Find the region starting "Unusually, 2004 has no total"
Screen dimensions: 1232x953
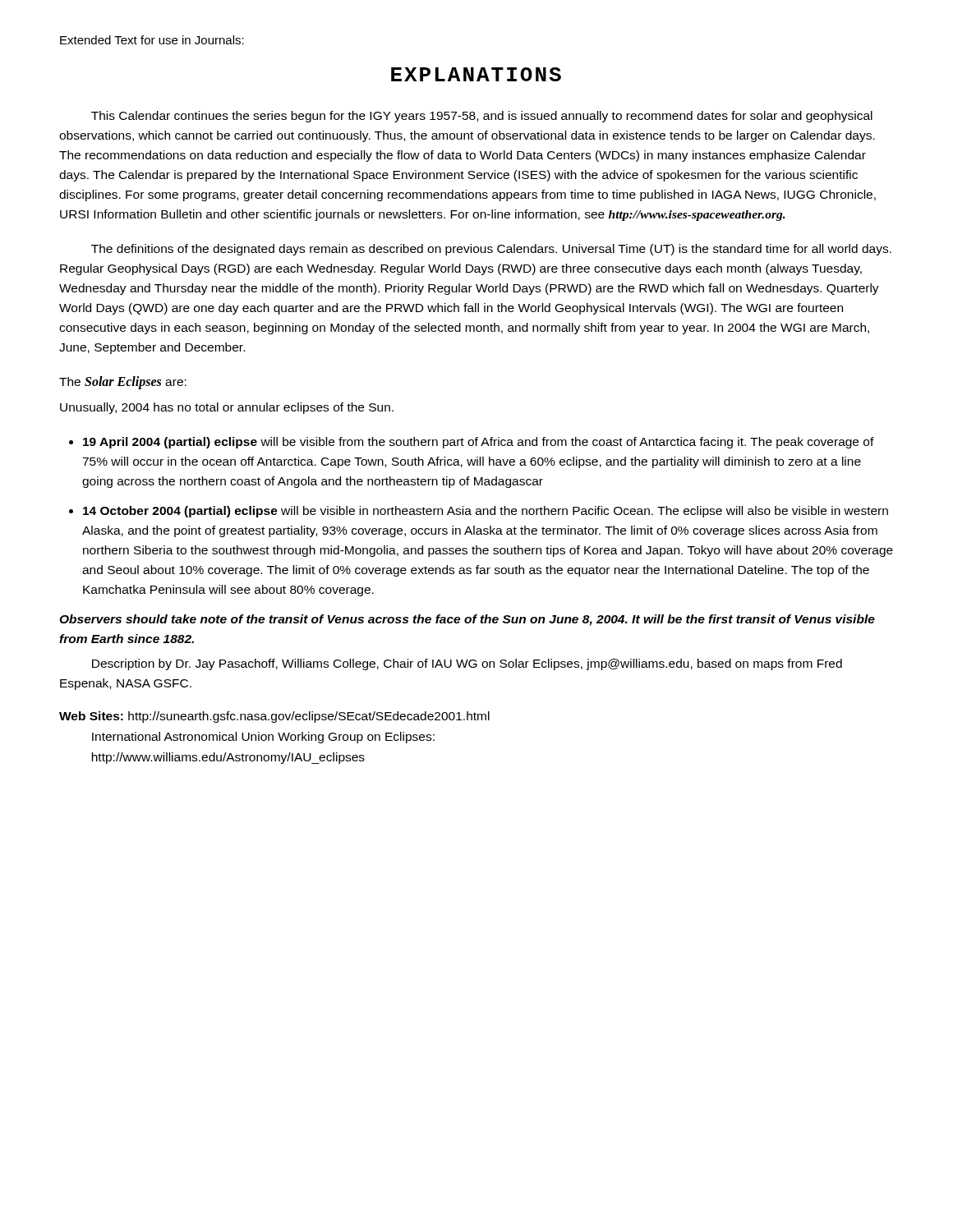click(x=227, y=407)
